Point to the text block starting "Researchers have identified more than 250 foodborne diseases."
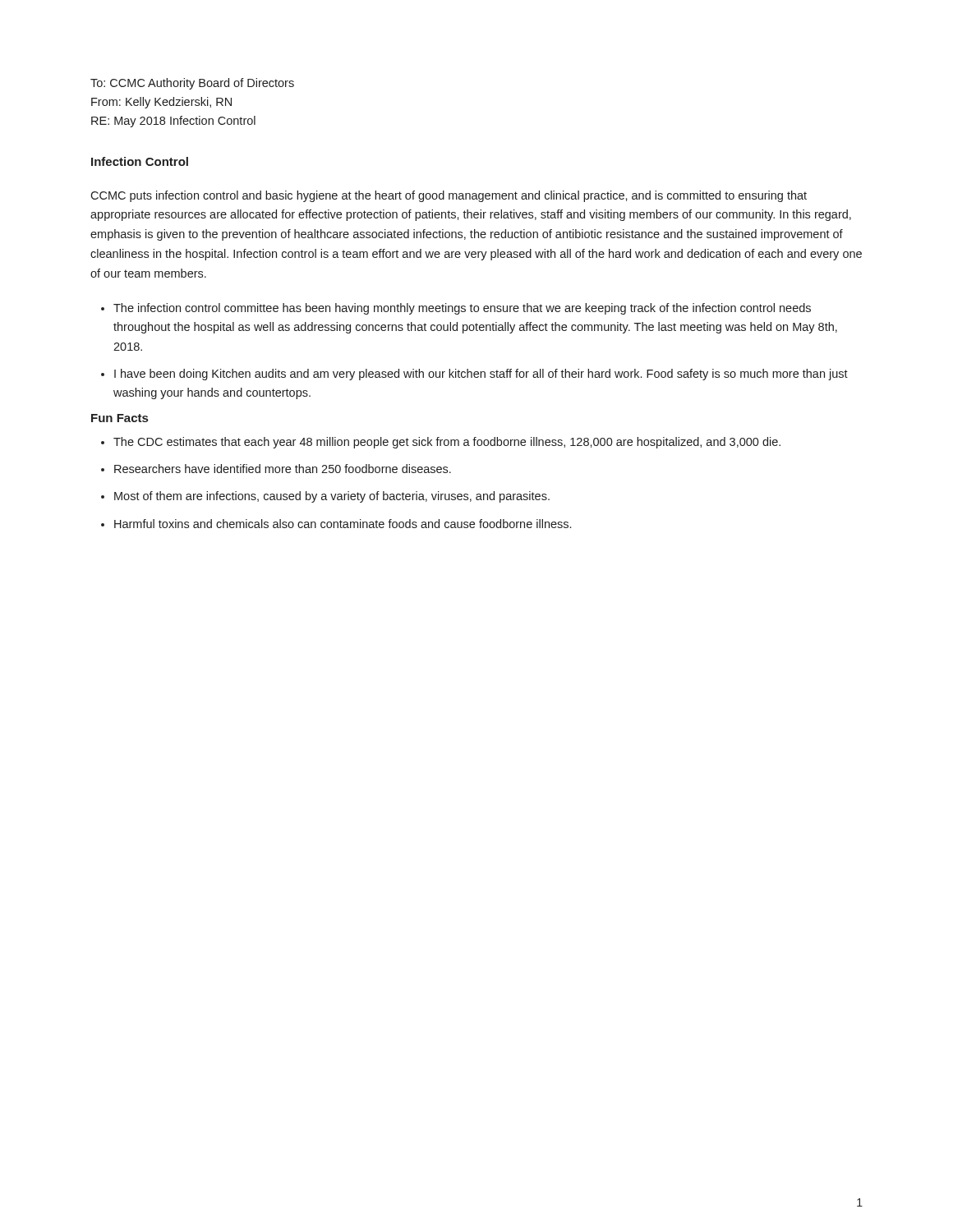953x1232 pixels. coord(283,469)
